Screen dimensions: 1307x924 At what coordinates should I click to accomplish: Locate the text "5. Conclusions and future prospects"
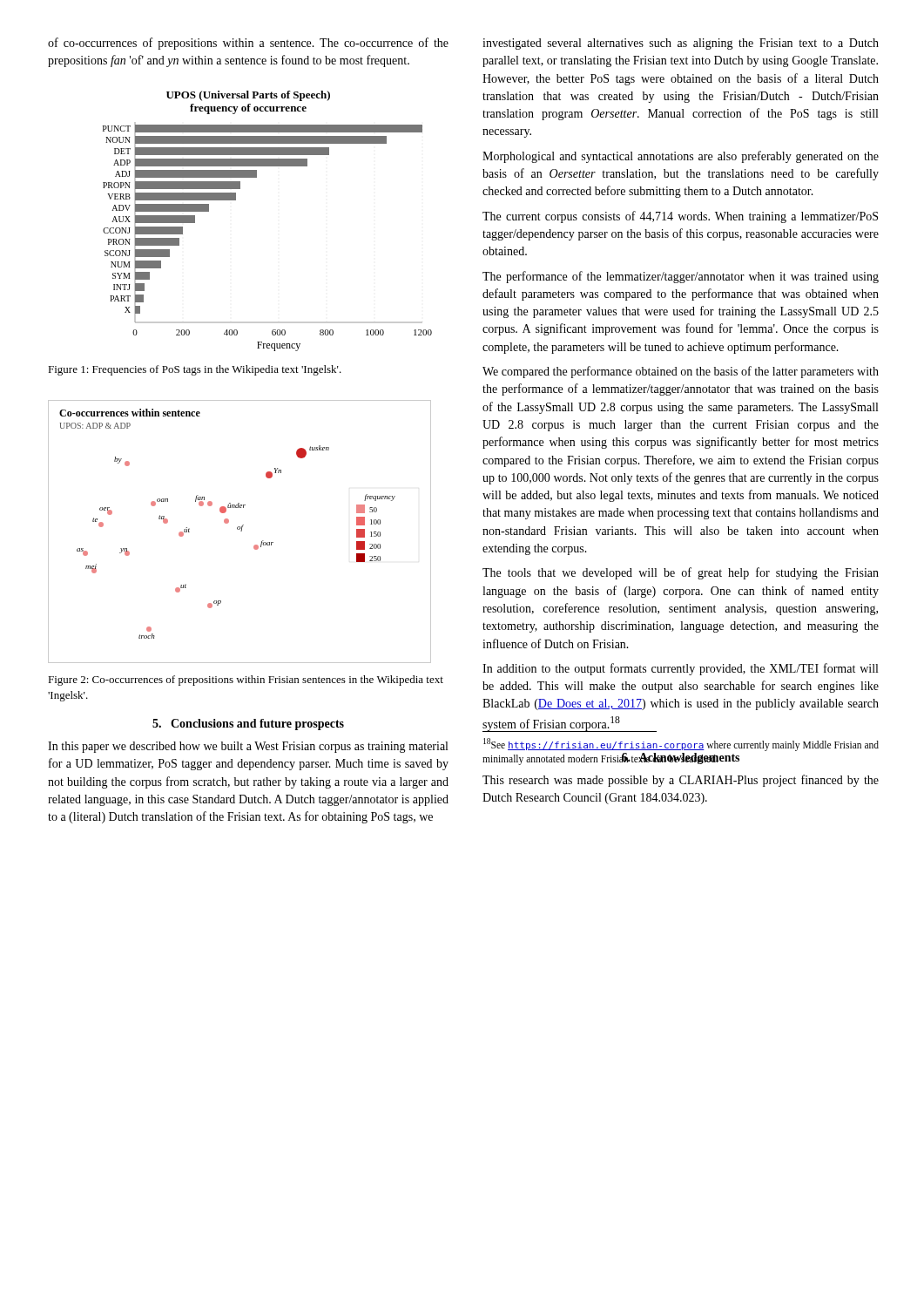pyautogui.click(x=248, y=724)
